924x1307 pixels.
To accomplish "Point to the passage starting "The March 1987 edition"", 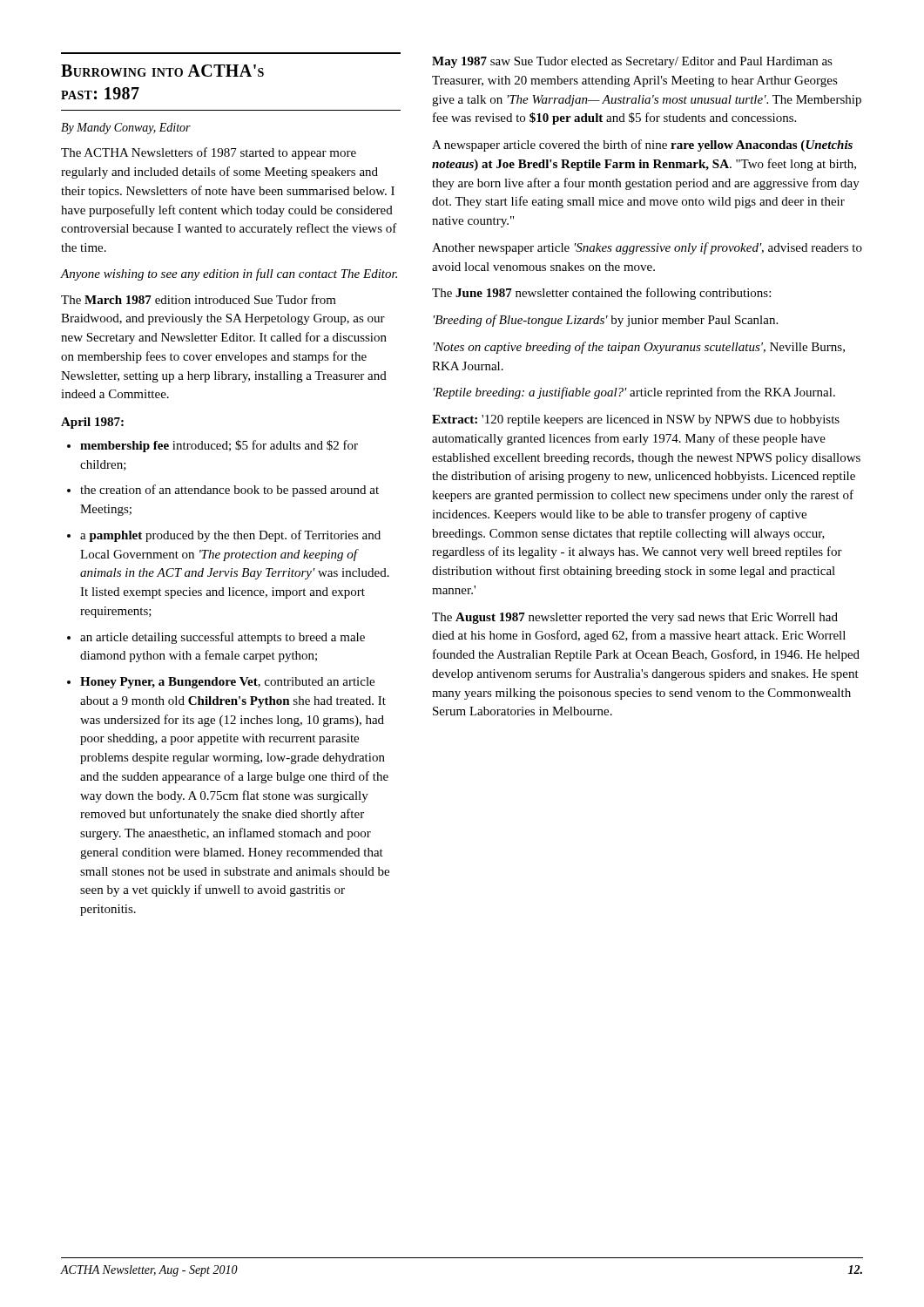I will pyautogui.click(x=231, y=348).
